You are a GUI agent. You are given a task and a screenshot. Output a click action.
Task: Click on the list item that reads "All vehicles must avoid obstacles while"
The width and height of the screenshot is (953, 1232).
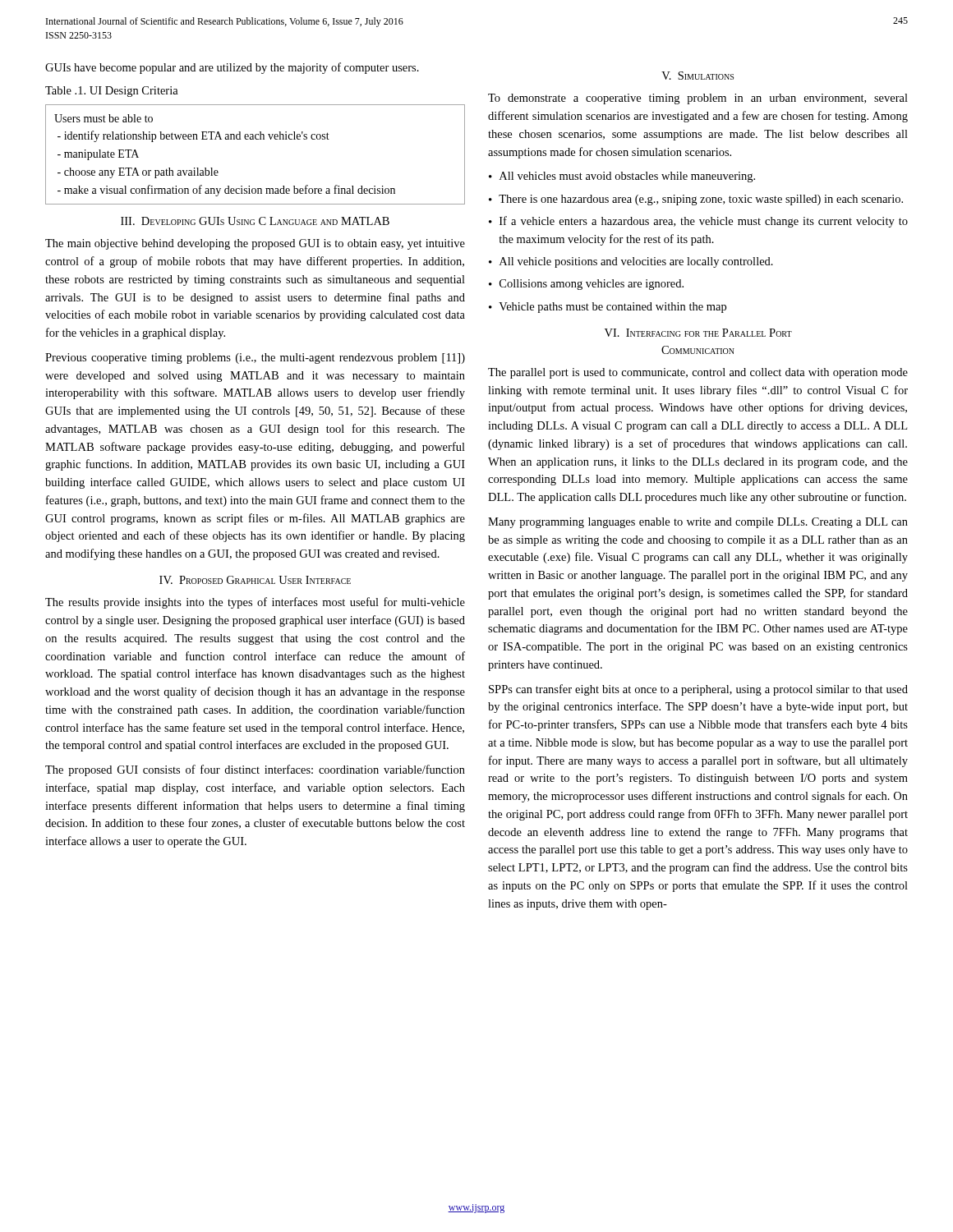tap(627, 176)
